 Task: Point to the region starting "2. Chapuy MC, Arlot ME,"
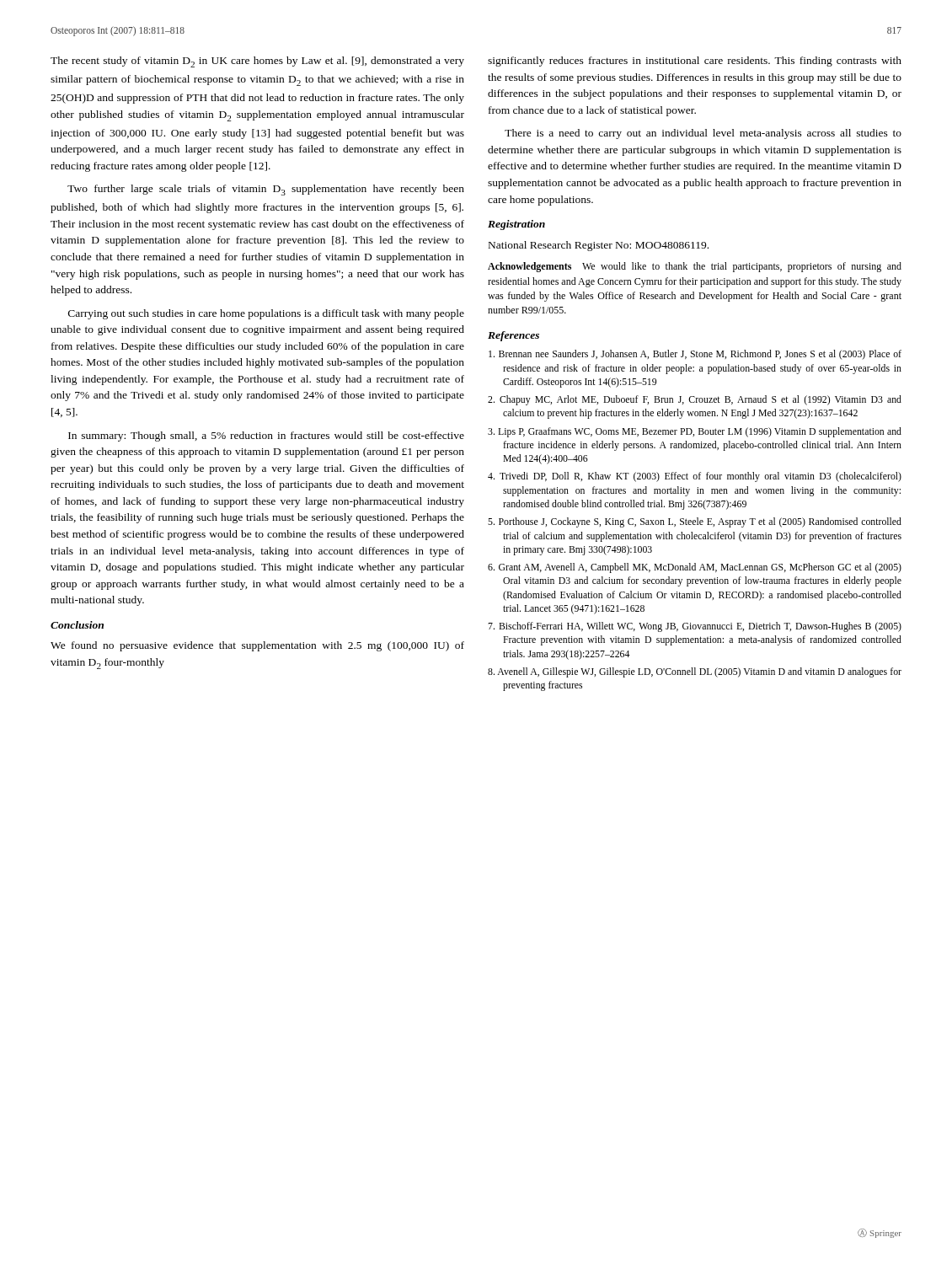[x=695, y=406]
